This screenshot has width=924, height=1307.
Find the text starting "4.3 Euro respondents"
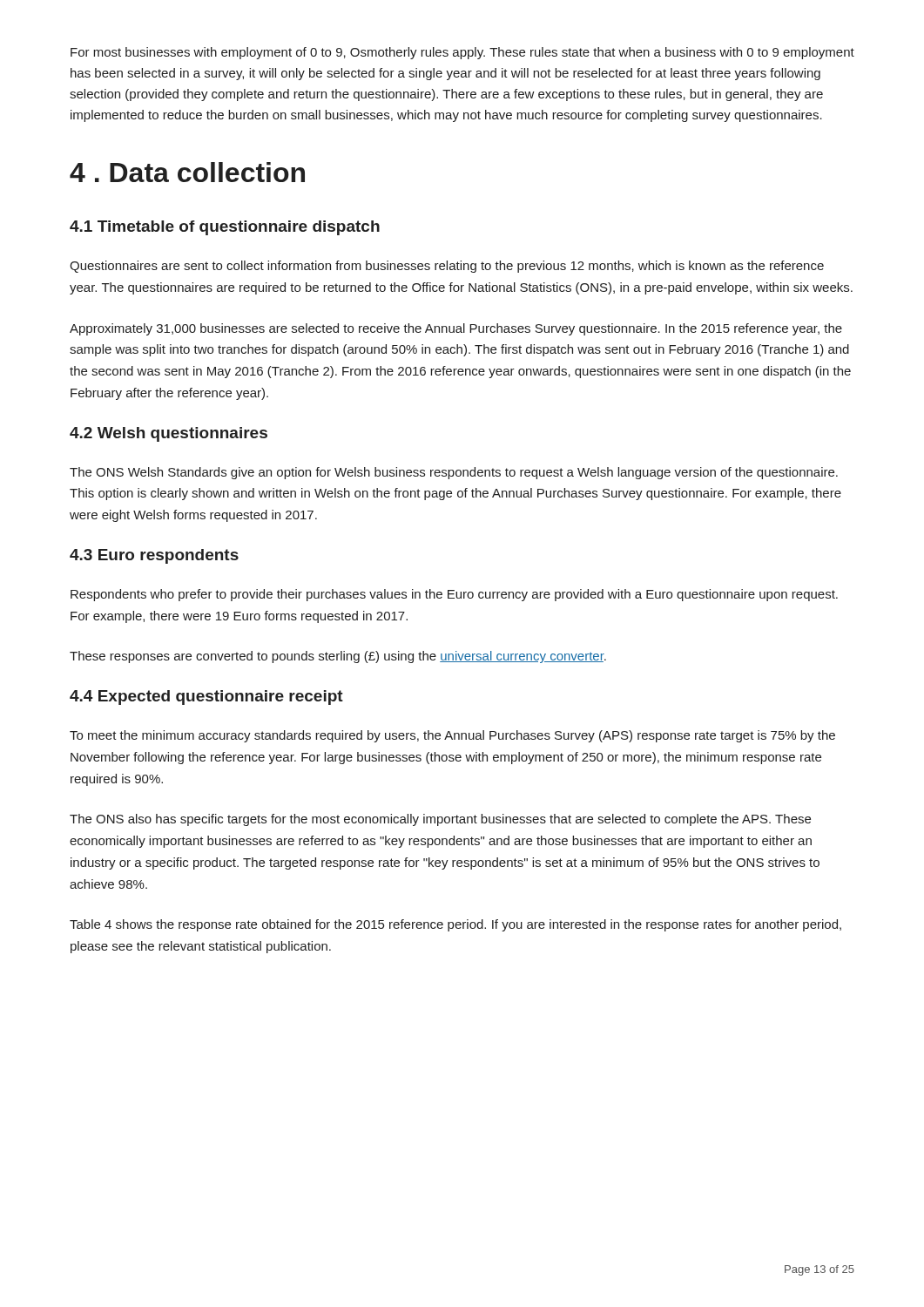154,554
